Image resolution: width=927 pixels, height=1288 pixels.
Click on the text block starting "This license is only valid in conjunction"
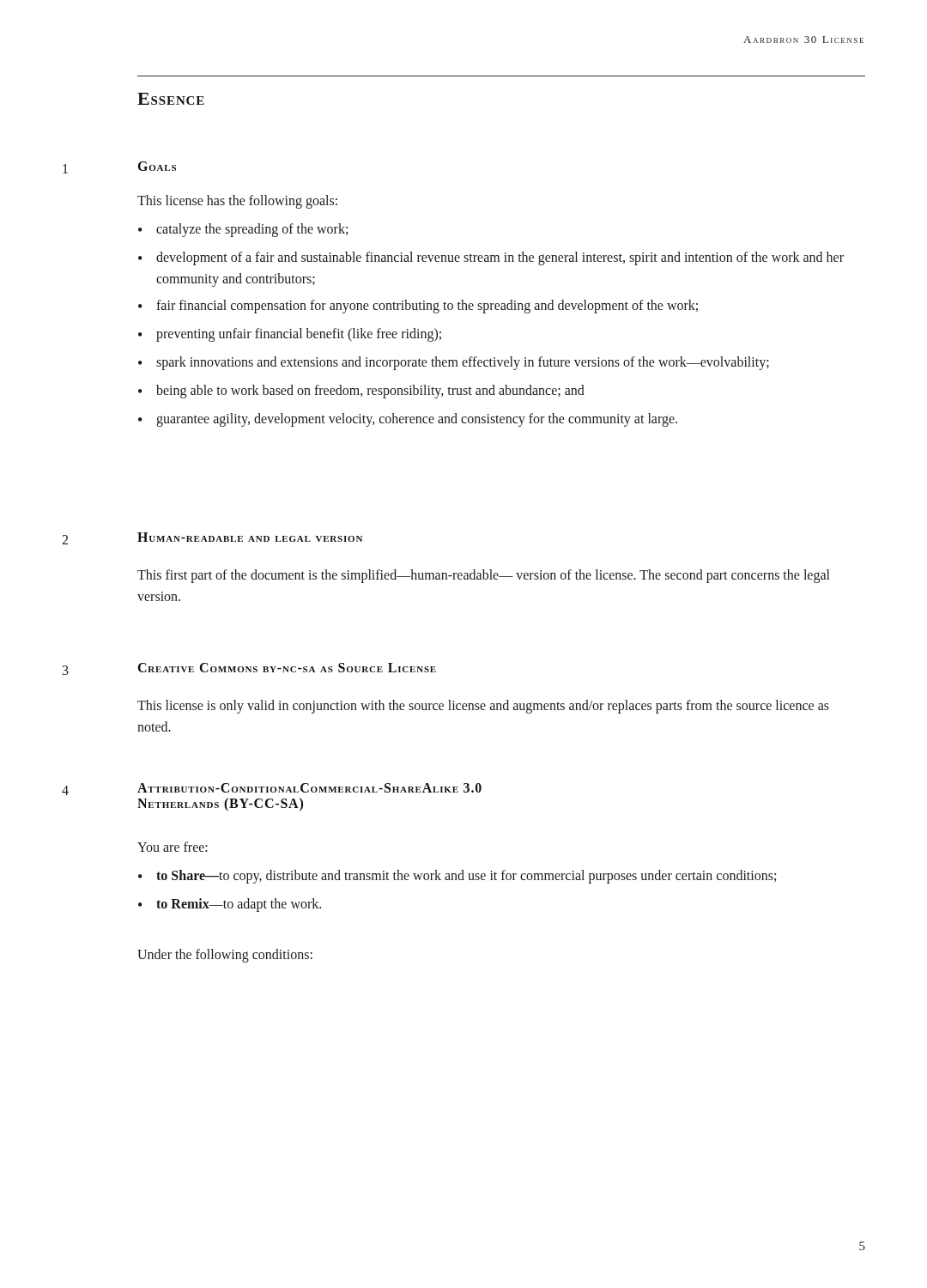coord(501,717)
